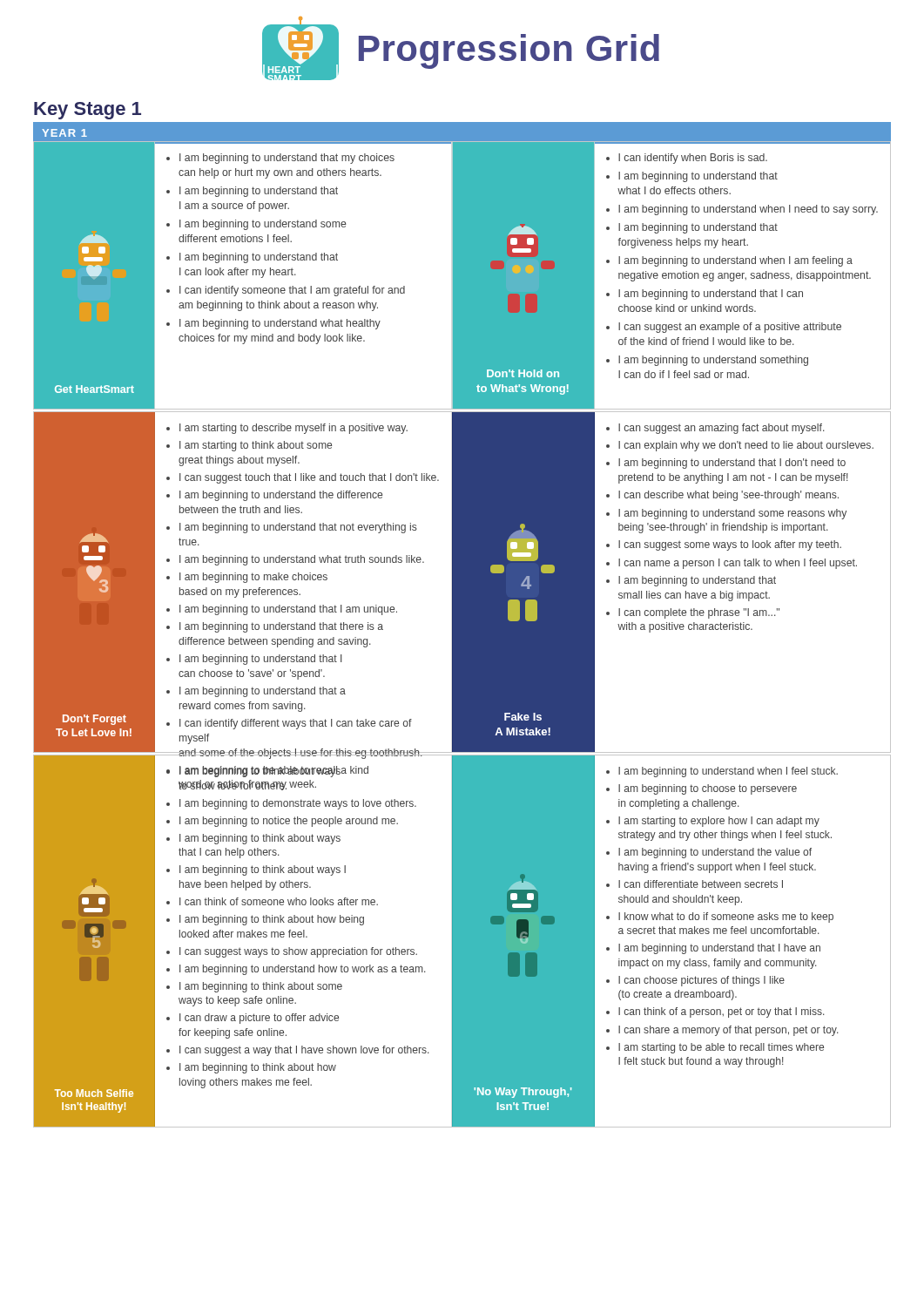Select the table that reads "Get HeartSmart I am"
Viewport: 924px width, 1307px height.
462,275
